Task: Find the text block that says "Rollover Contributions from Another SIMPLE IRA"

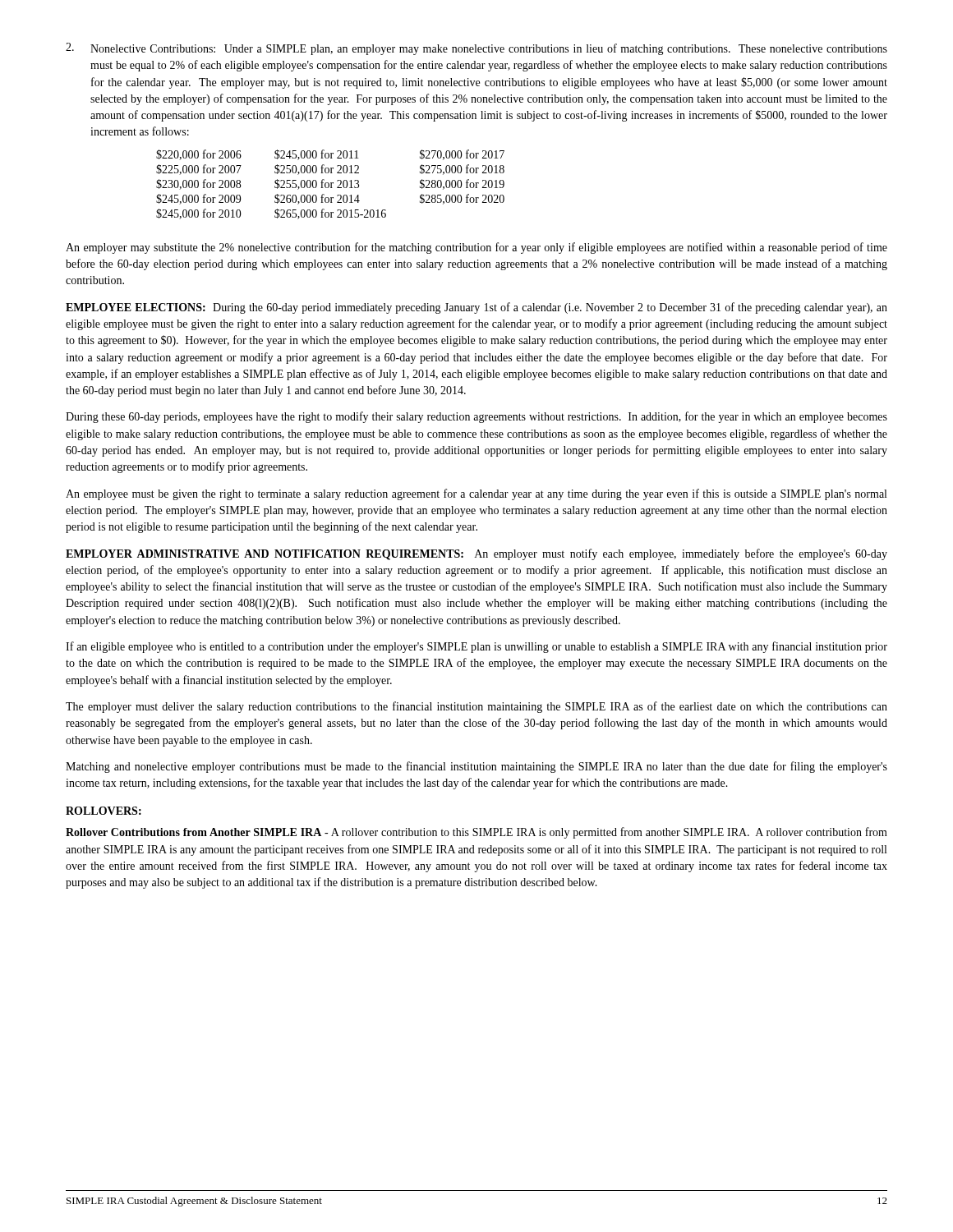Action: pyautogui.click(x=476, y=858)
